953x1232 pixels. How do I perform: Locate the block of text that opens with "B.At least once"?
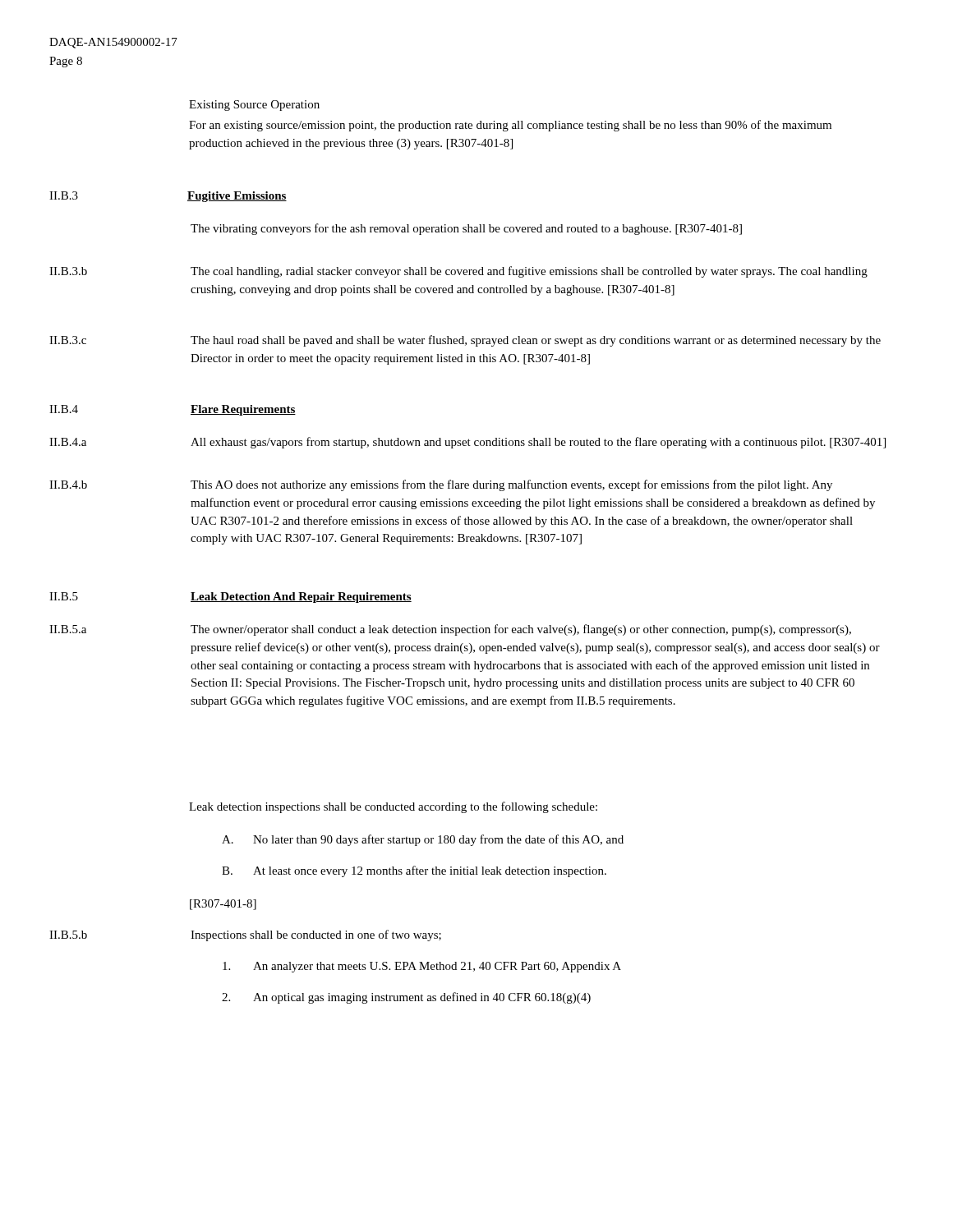(x=414, y=871)
